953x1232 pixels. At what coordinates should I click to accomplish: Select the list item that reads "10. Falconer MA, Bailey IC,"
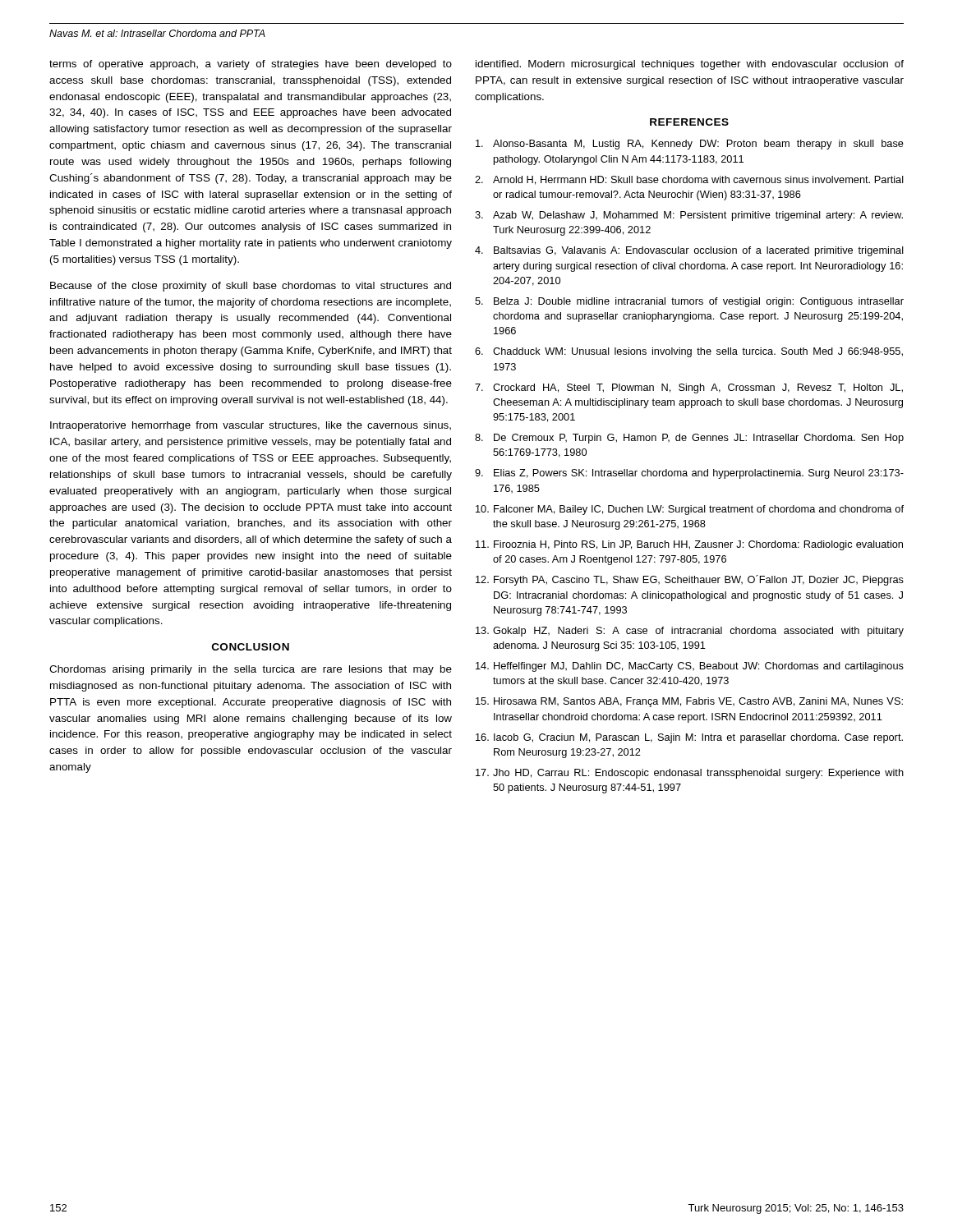coord(689,517)
